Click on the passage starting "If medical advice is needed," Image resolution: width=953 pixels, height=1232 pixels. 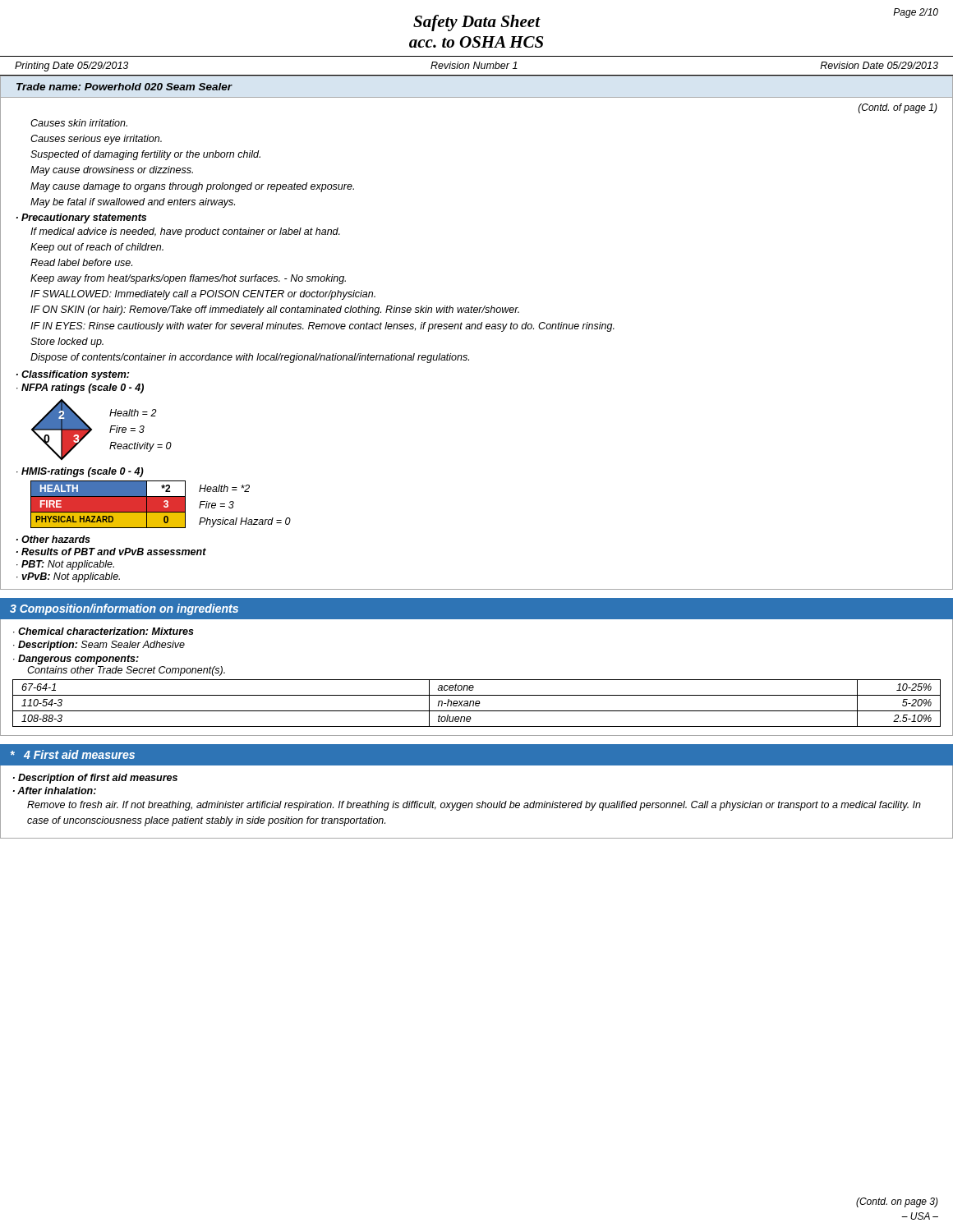tap(186, 231)
